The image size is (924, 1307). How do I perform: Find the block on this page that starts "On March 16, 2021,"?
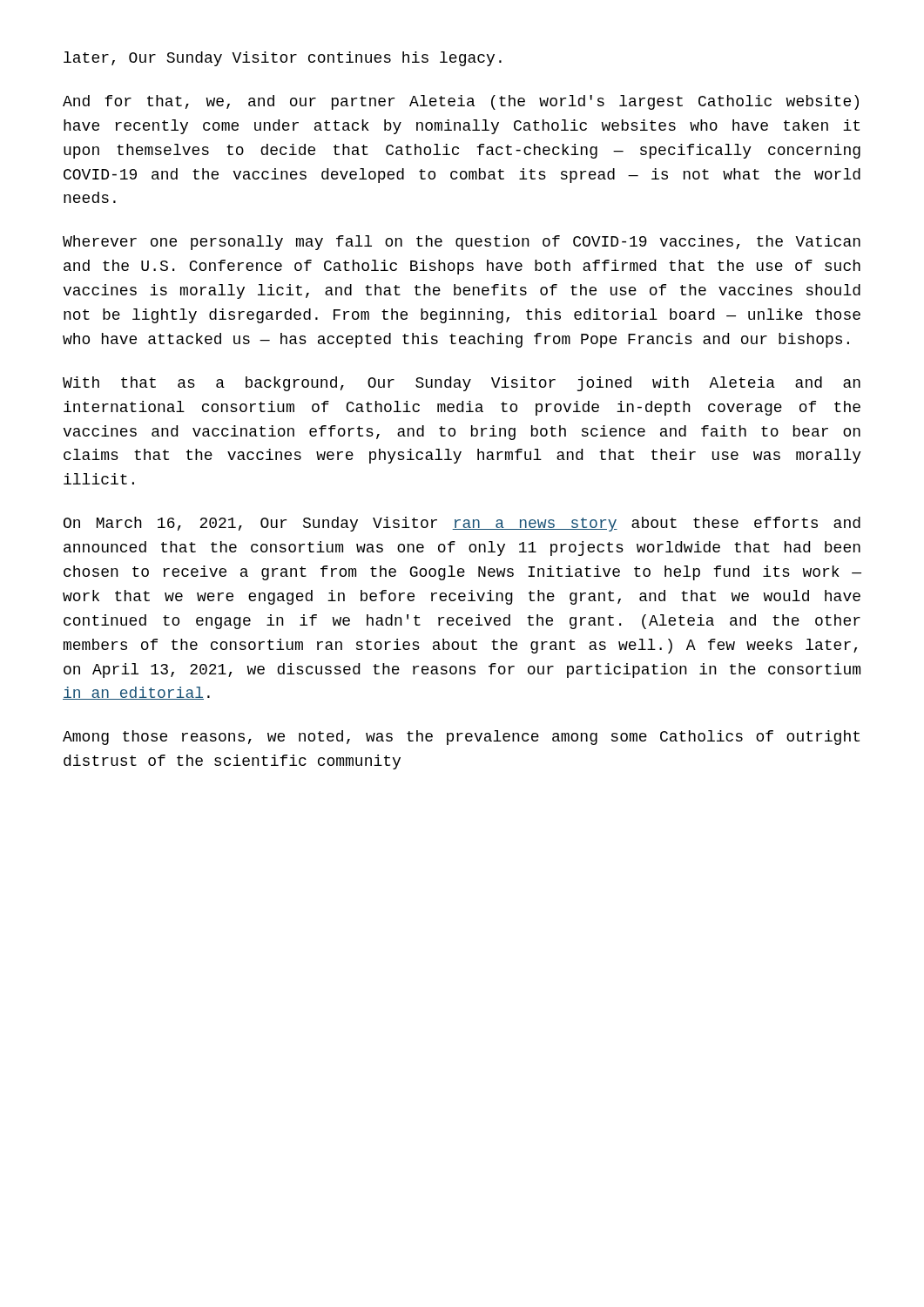(462, 609)
